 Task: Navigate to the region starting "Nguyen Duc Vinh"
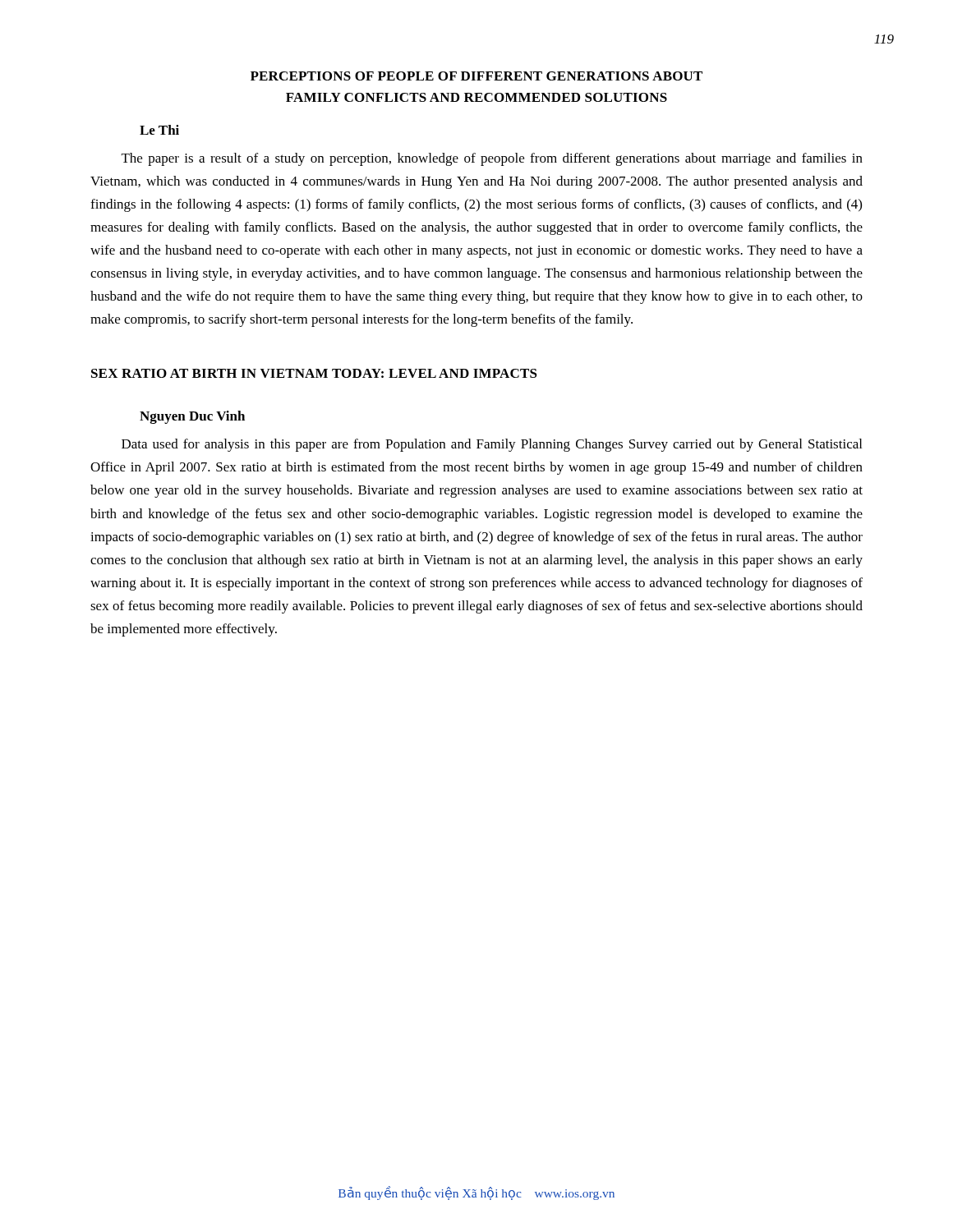(x=192, y=416)
